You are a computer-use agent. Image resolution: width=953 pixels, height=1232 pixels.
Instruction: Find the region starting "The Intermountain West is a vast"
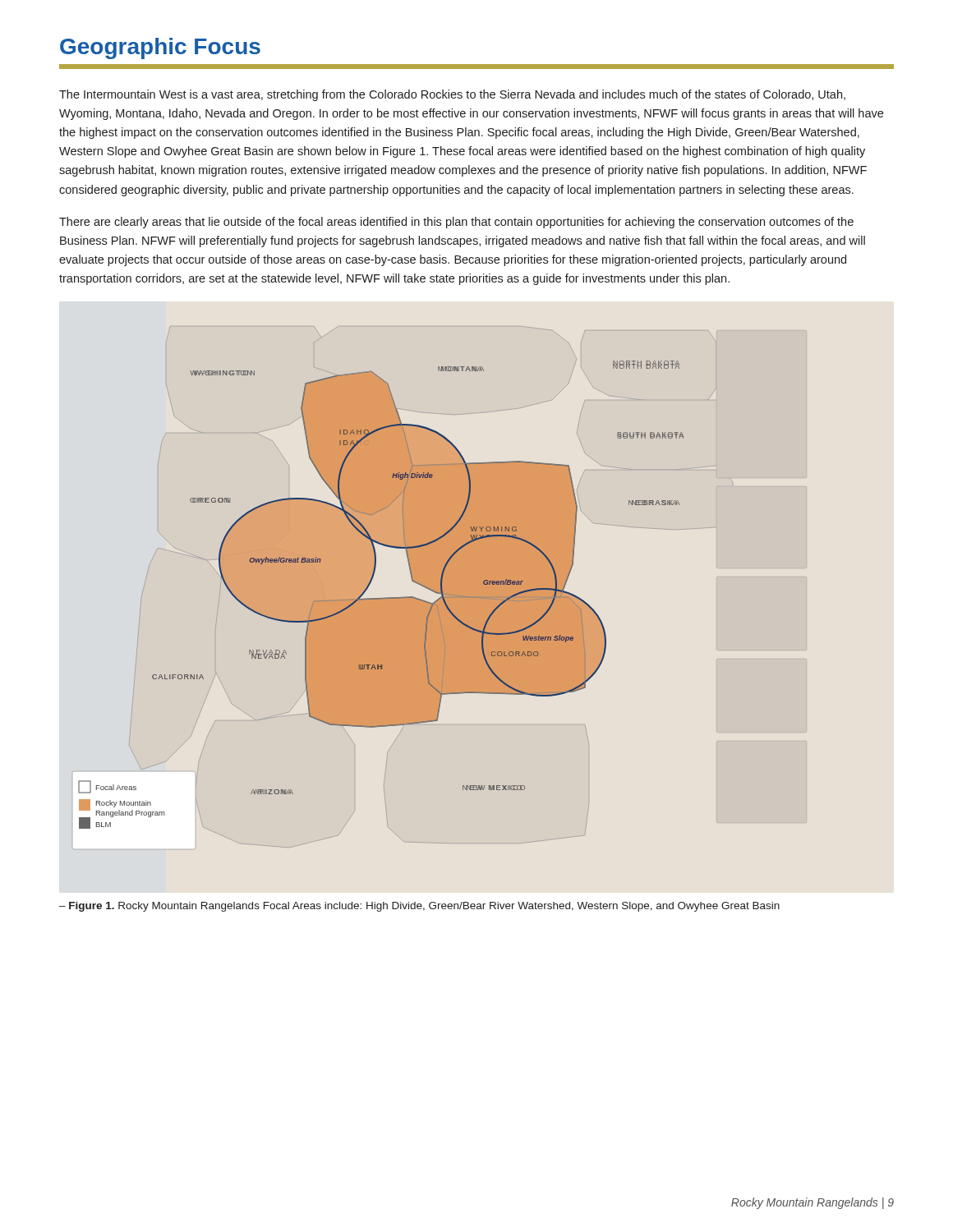tap(471, 142)
